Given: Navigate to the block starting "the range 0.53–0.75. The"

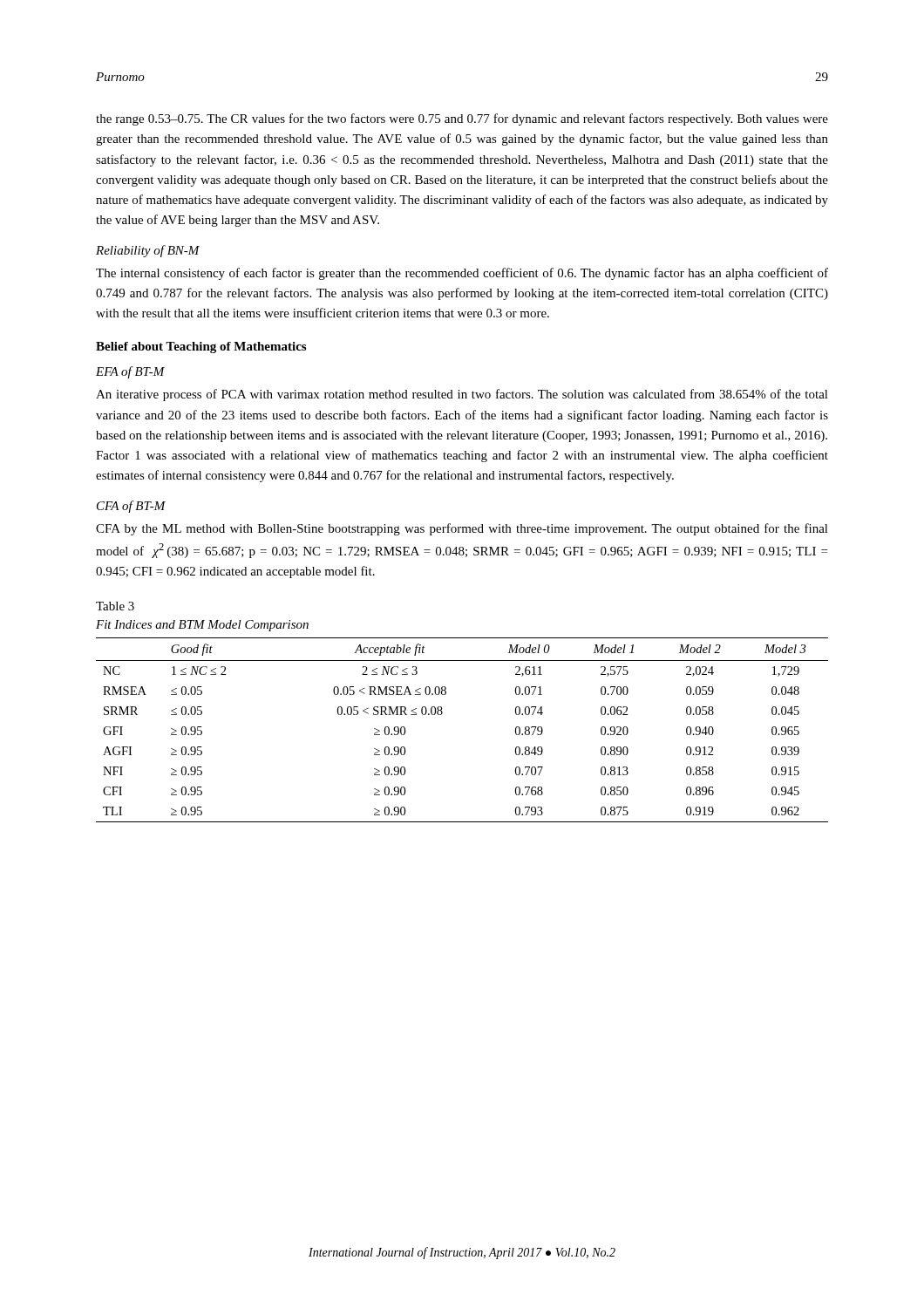Looking at the screenshot, I should 462,169.
